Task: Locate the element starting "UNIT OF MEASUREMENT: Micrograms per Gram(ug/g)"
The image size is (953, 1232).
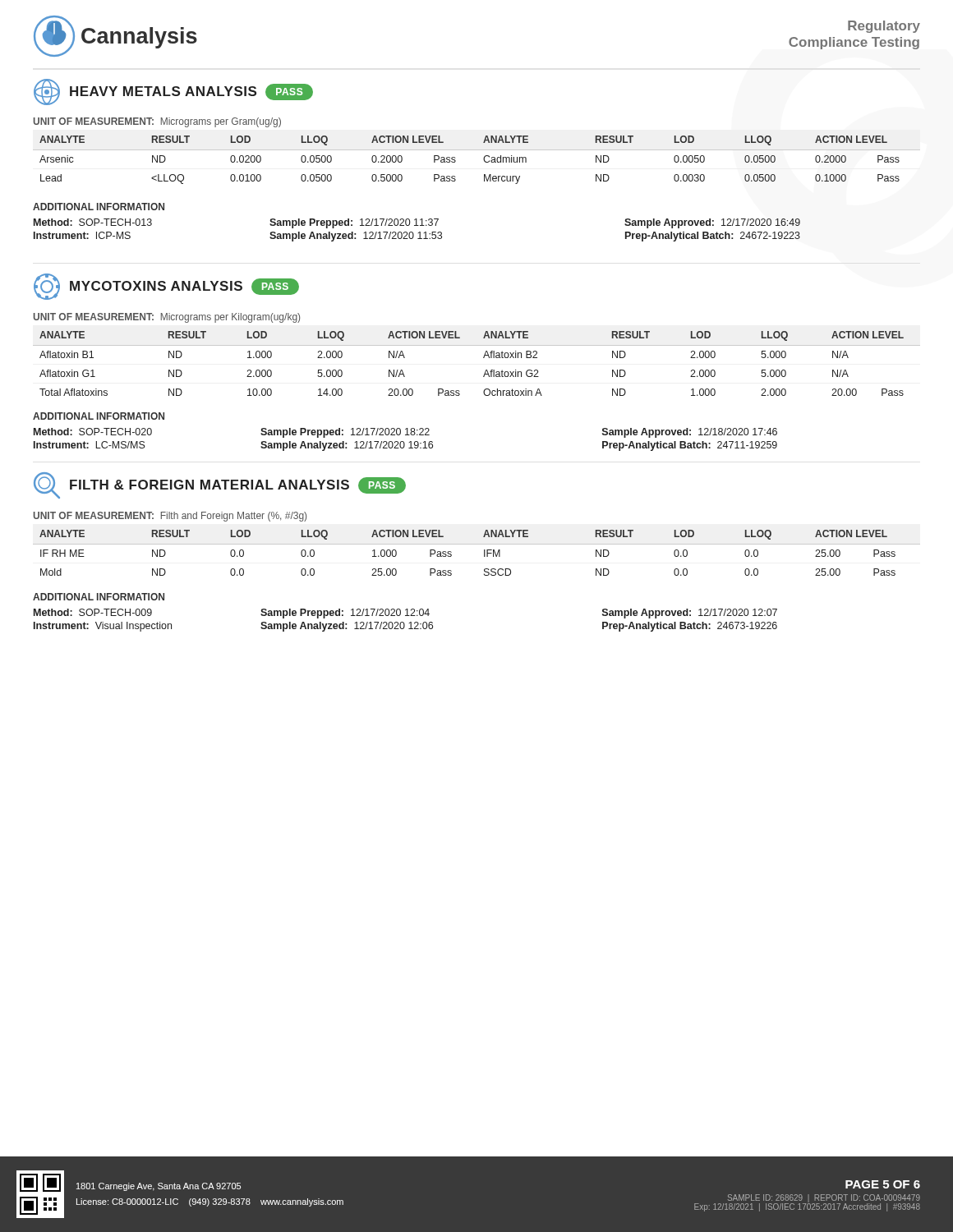Action: click(157, 122)
